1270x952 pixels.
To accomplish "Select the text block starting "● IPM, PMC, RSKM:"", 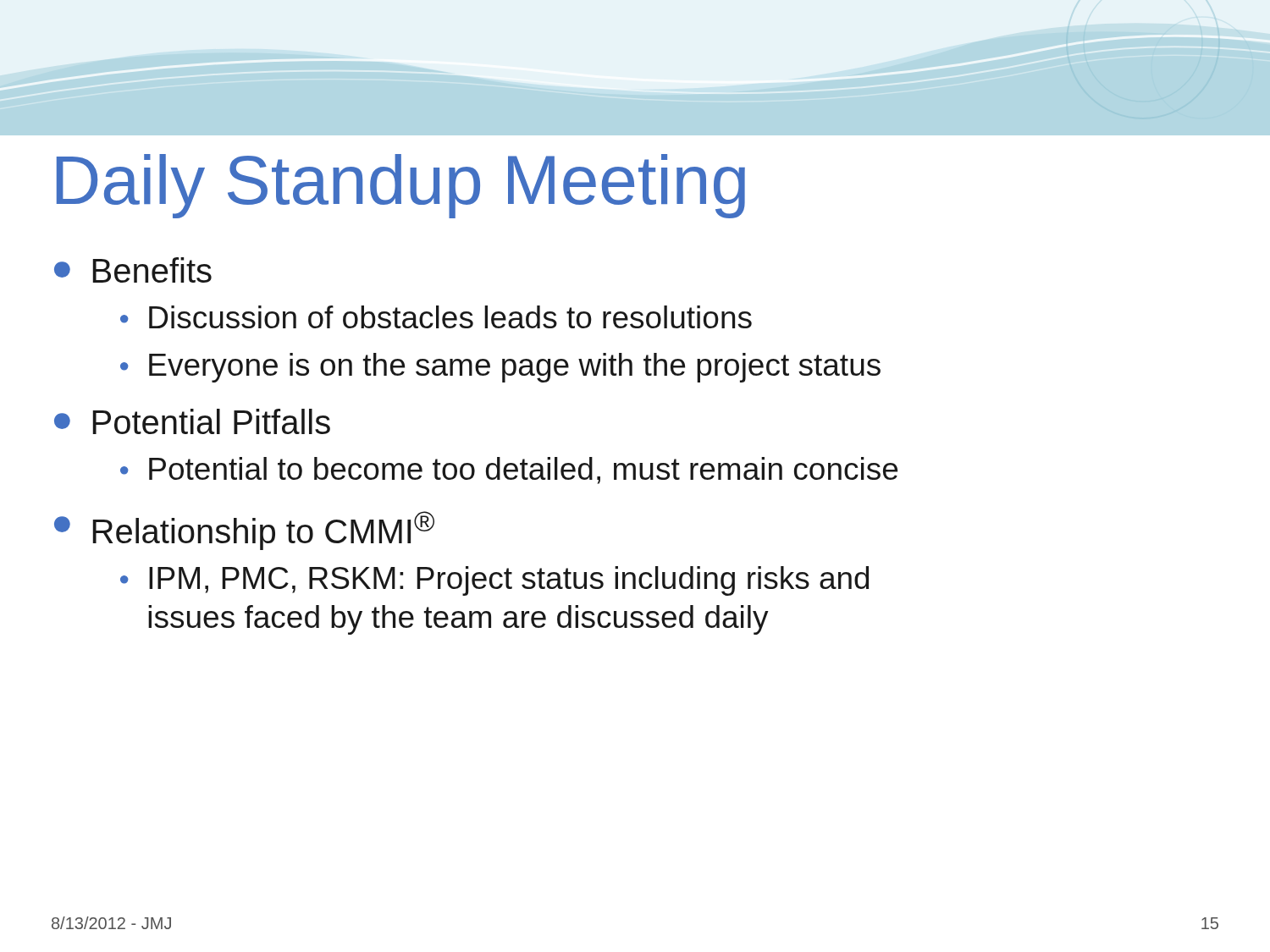I will pos(495,599).
